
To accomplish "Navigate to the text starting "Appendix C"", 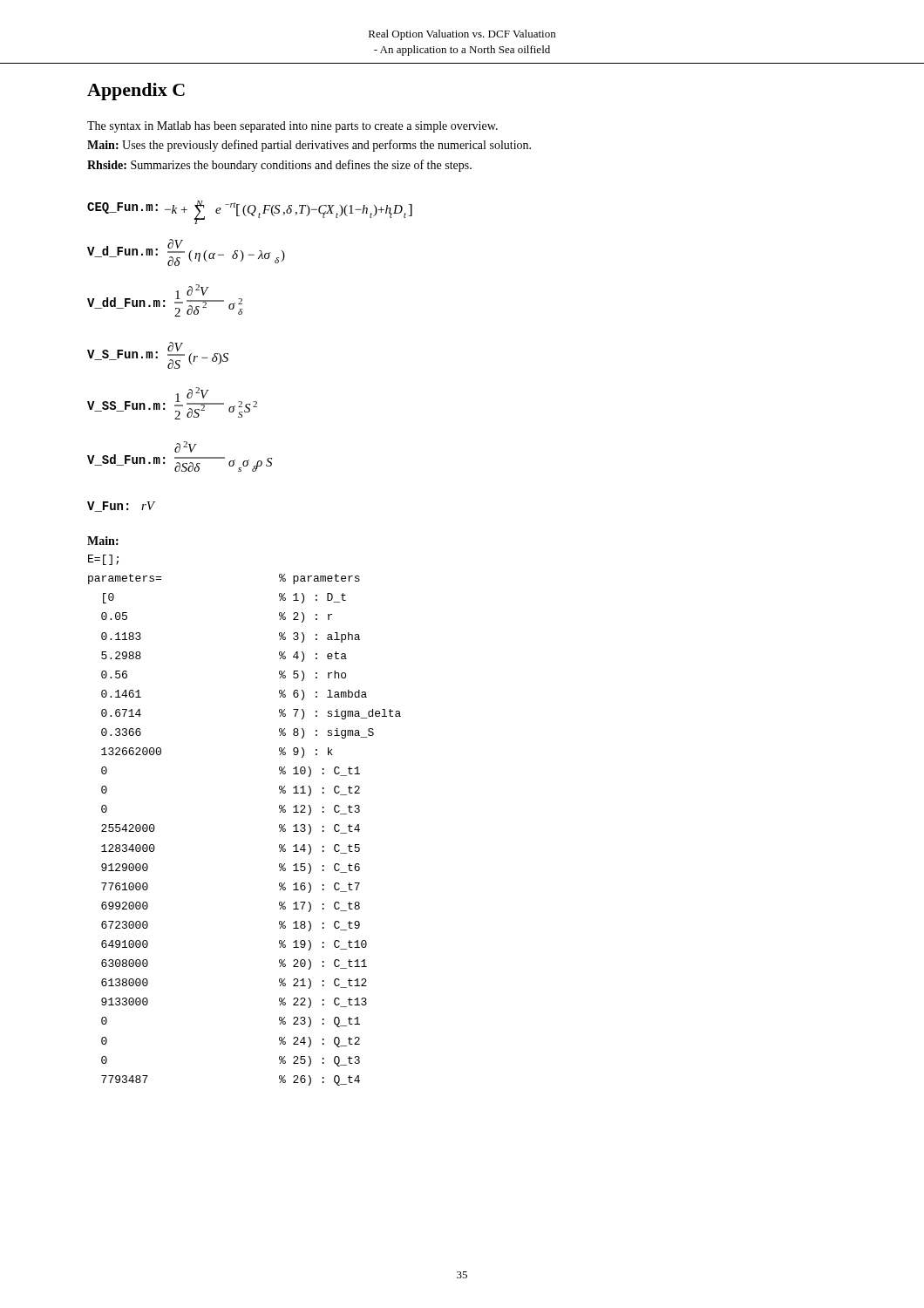I will (x=136, y=89).
